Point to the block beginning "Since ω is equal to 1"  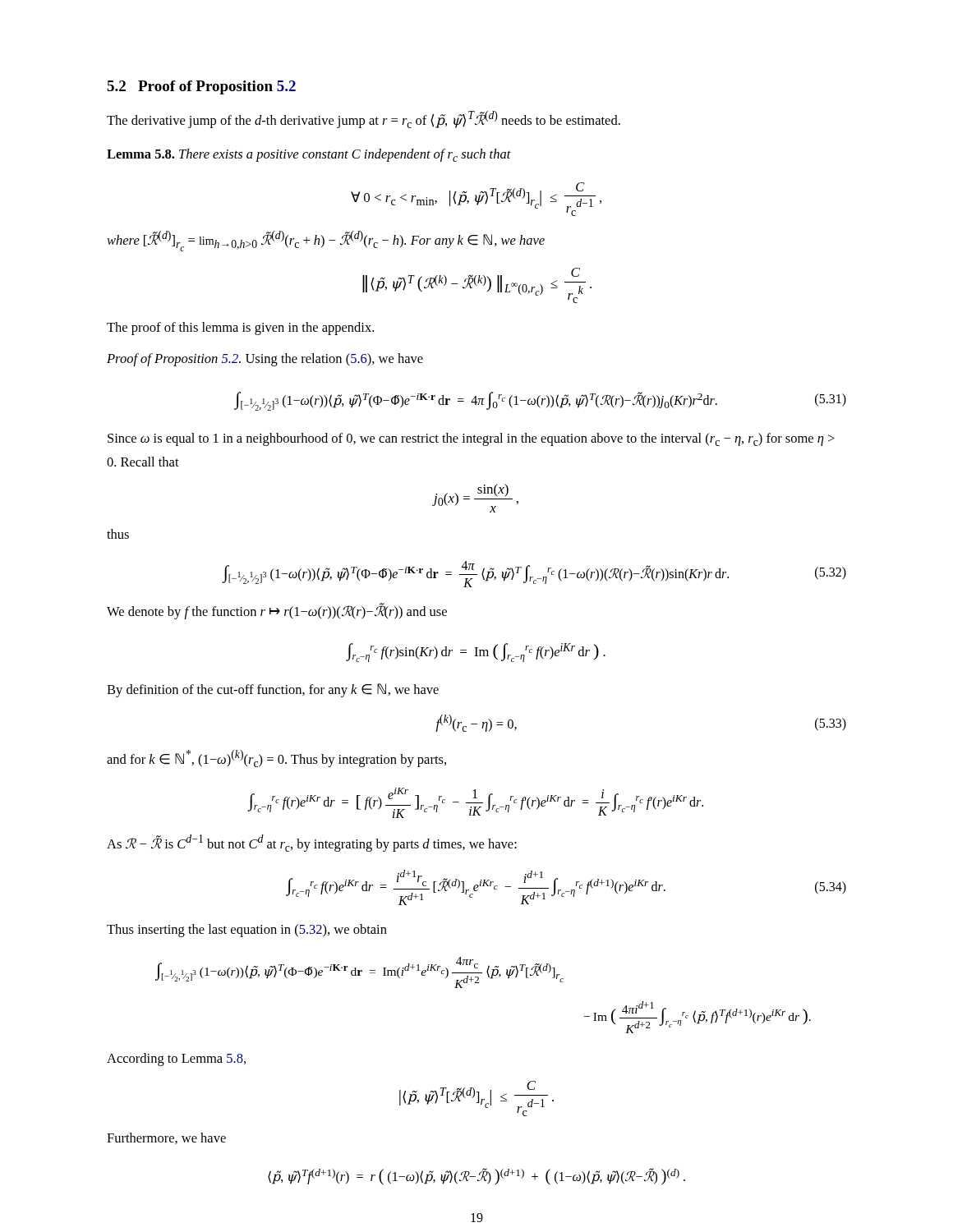click(471, 450)
